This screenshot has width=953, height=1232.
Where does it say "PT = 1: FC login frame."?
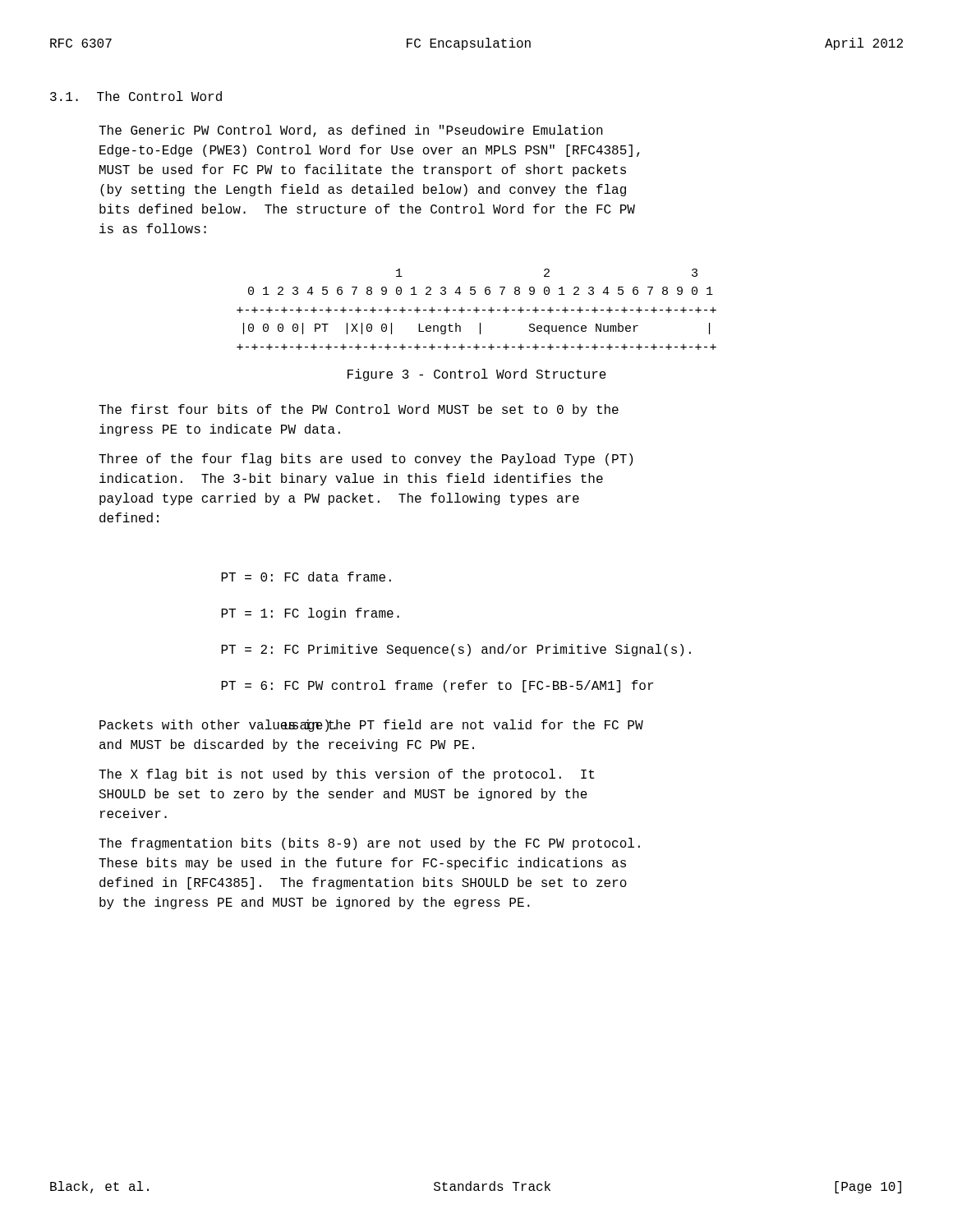click(295, 624)
